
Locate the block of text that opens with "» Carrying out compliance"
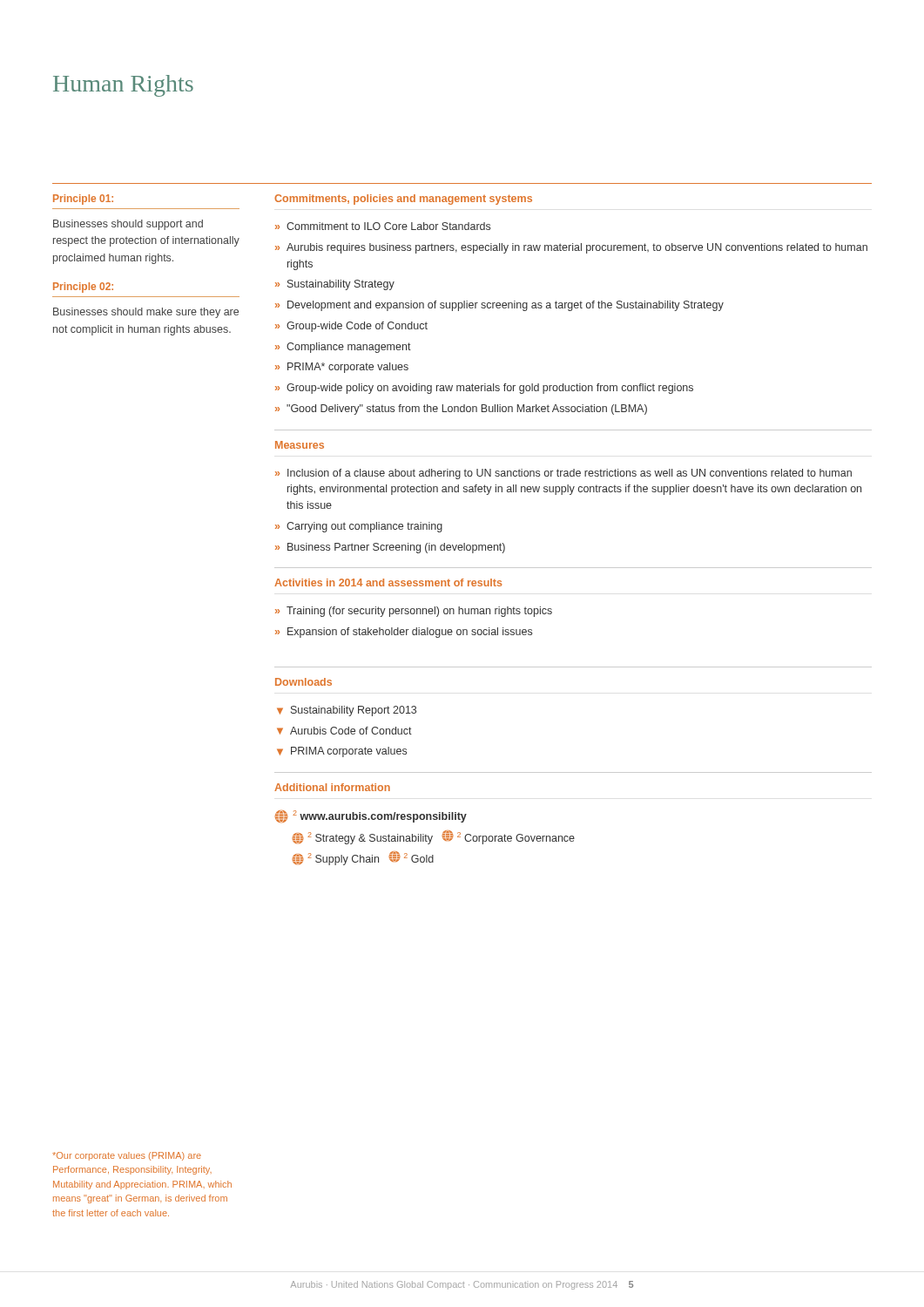coord(358,526)
